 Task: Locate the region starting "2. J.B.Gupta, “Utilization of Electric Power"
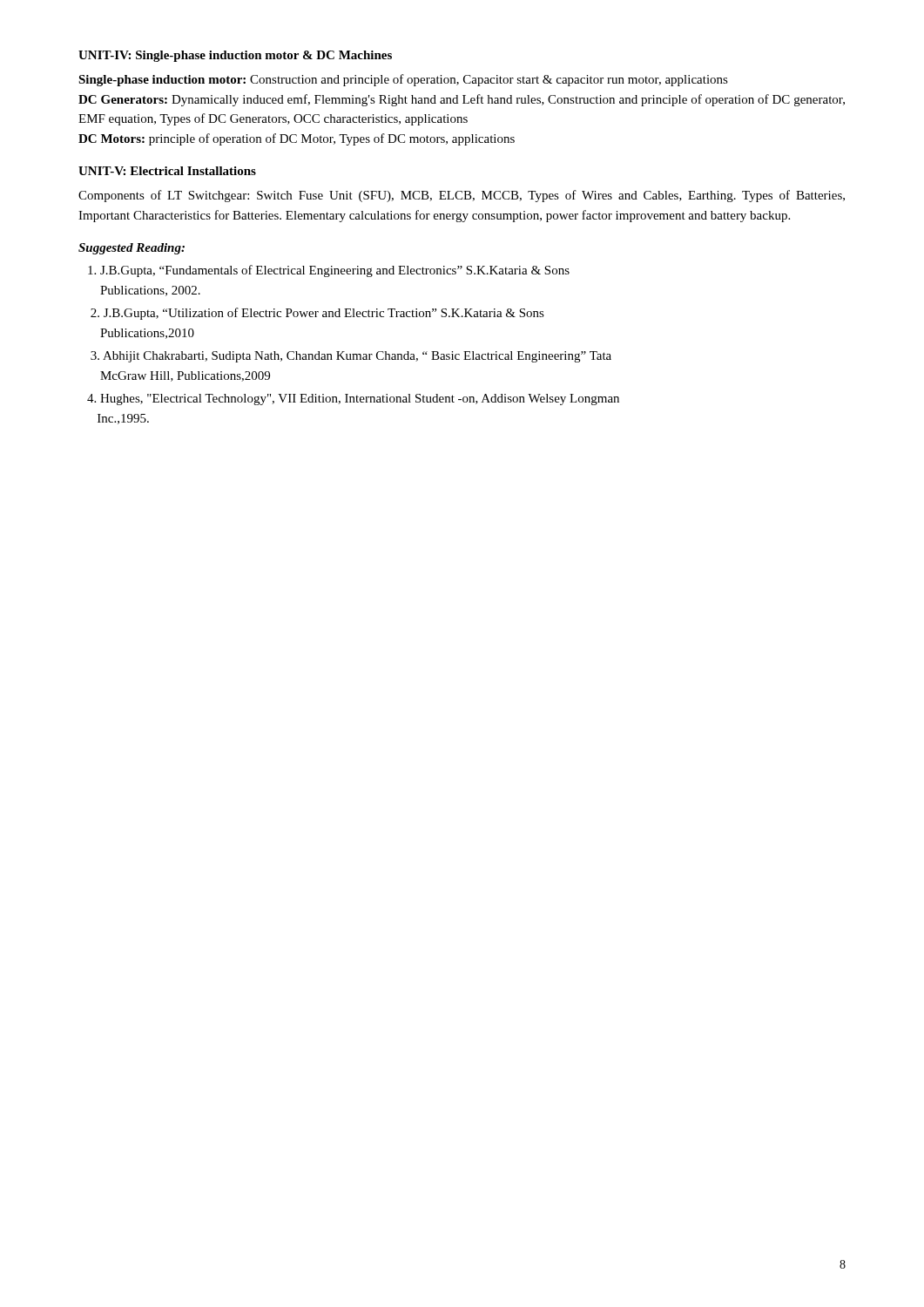pyautogui.click(x=316, y=323)
